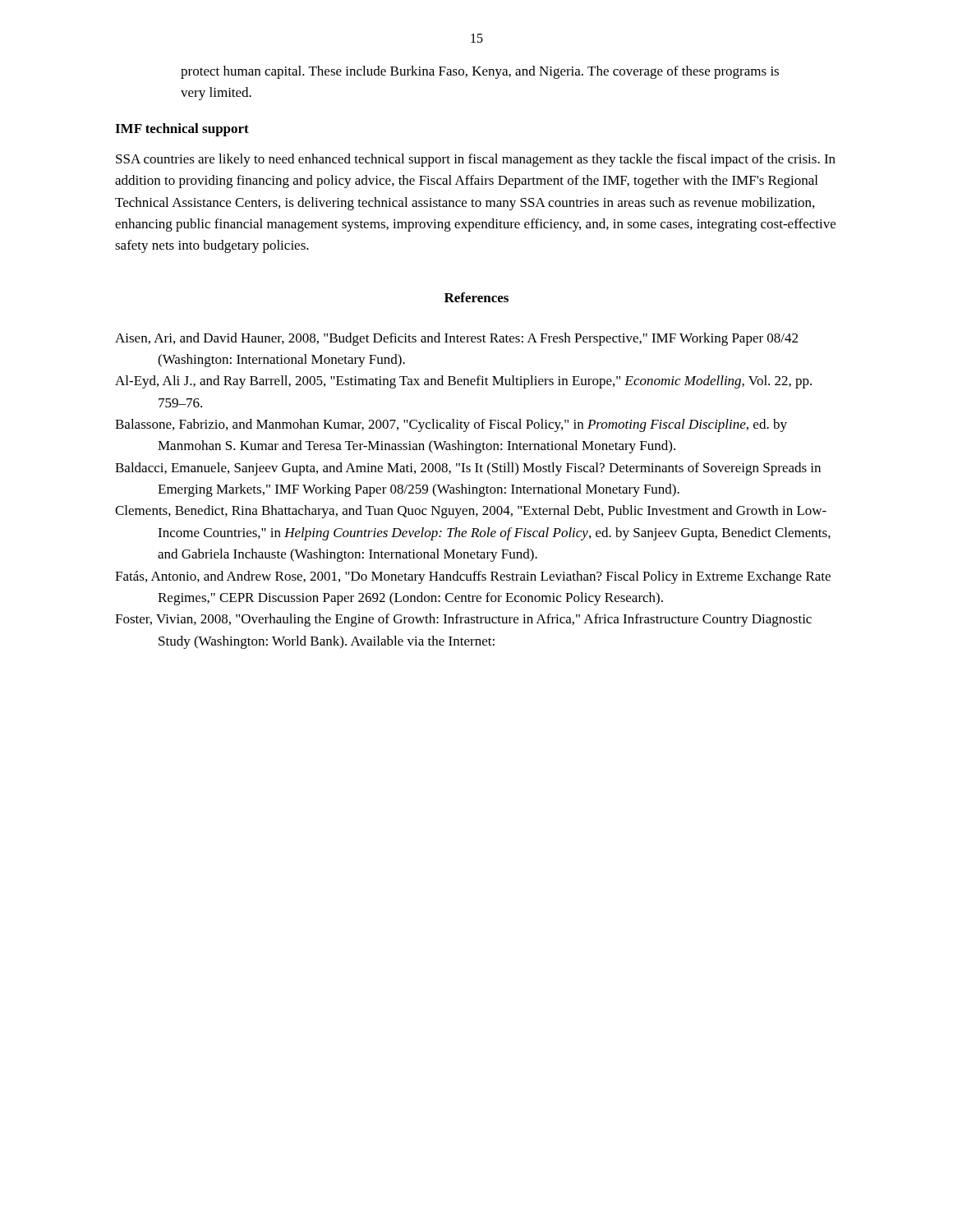Click on the list item with the text "Baldacci, Emanuele, Sanjeev Gupta,"
Screen dimensions: 1232x953
pyautogui.click(x=468, y=478)
